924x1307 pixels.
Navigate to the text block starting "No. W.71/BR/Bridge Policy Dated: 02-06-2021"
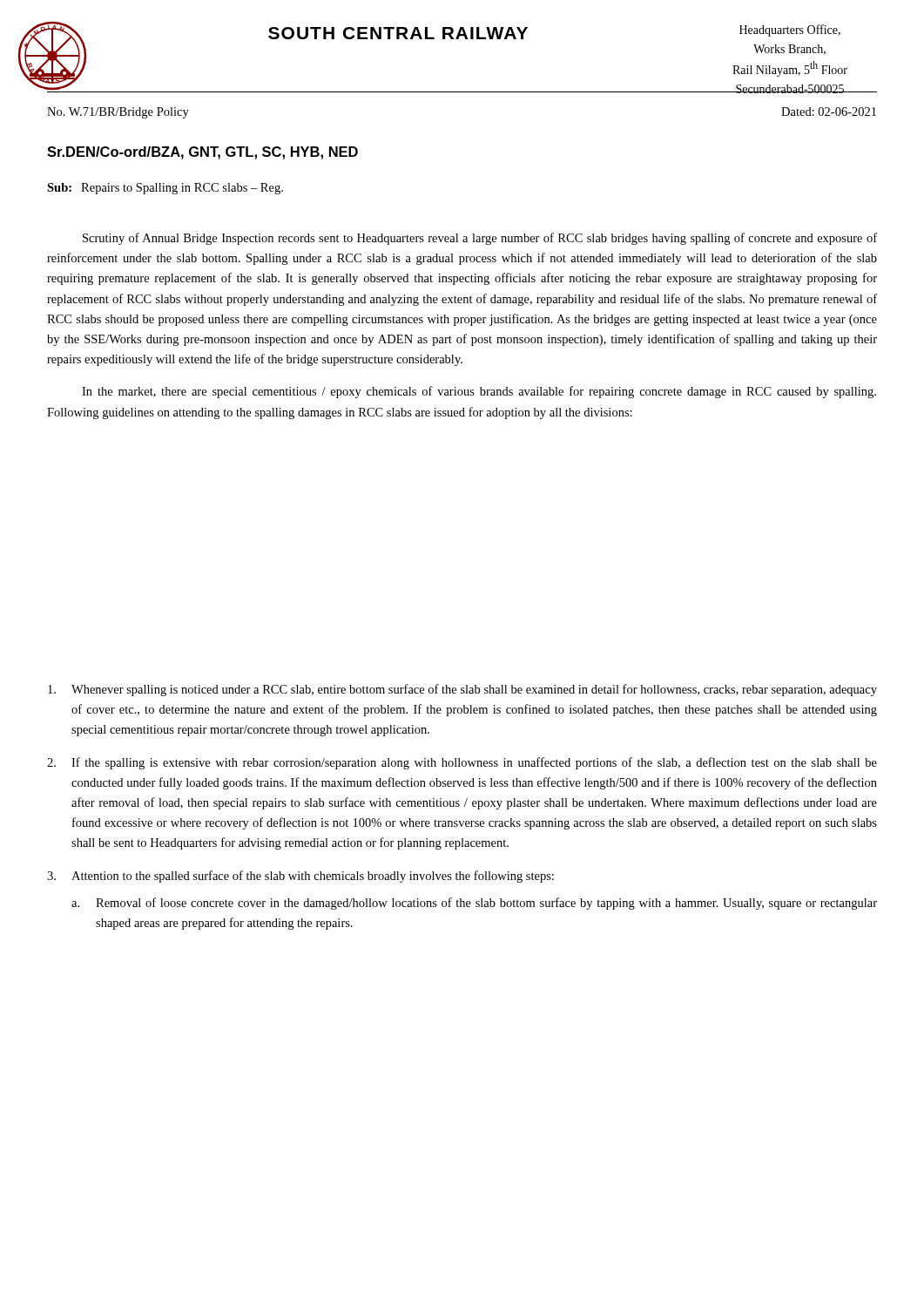117,113
